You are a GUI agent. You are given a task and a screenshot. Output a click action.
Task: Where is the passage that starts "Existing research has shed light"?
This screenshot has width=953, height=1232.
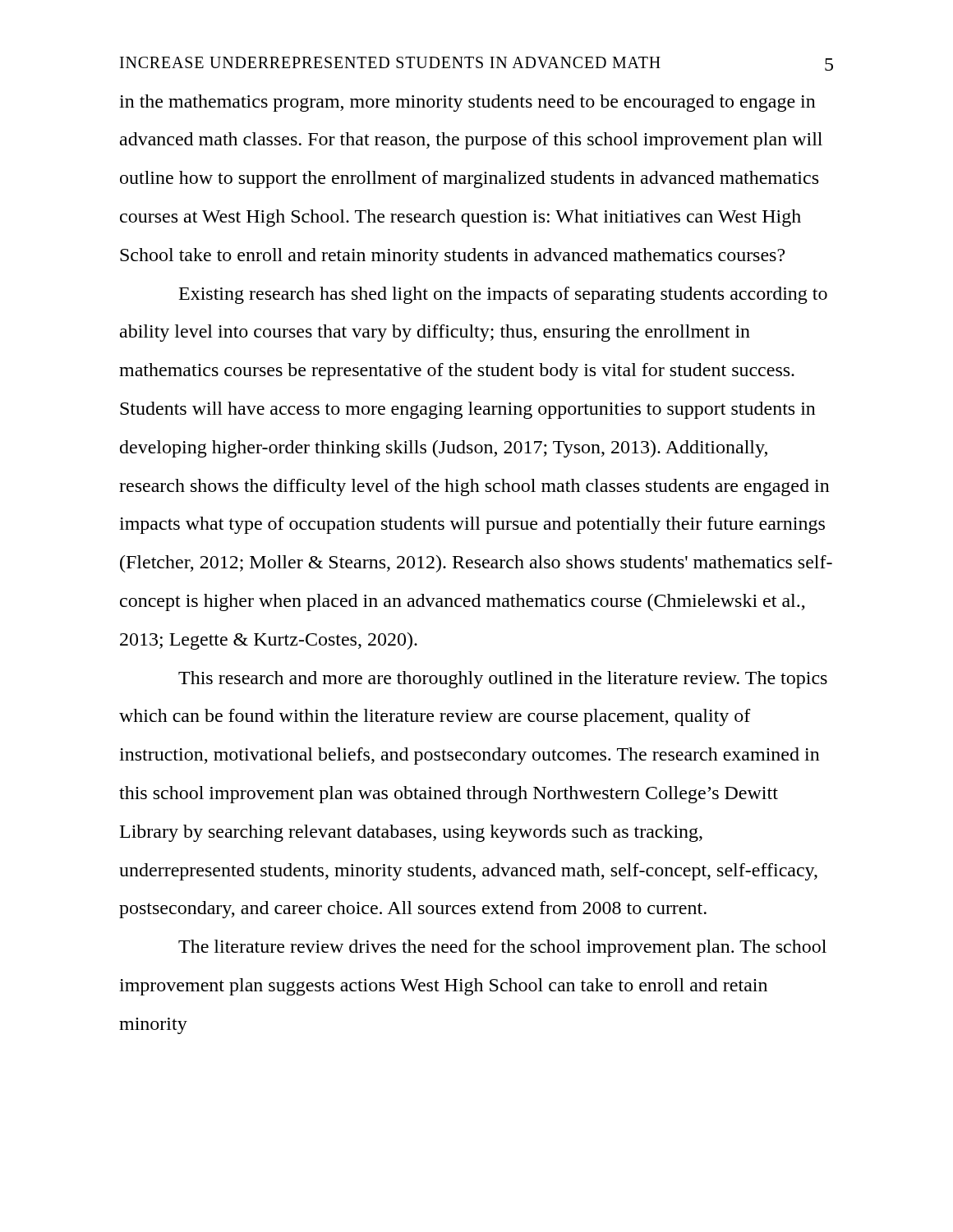click(x=503, y=295)
